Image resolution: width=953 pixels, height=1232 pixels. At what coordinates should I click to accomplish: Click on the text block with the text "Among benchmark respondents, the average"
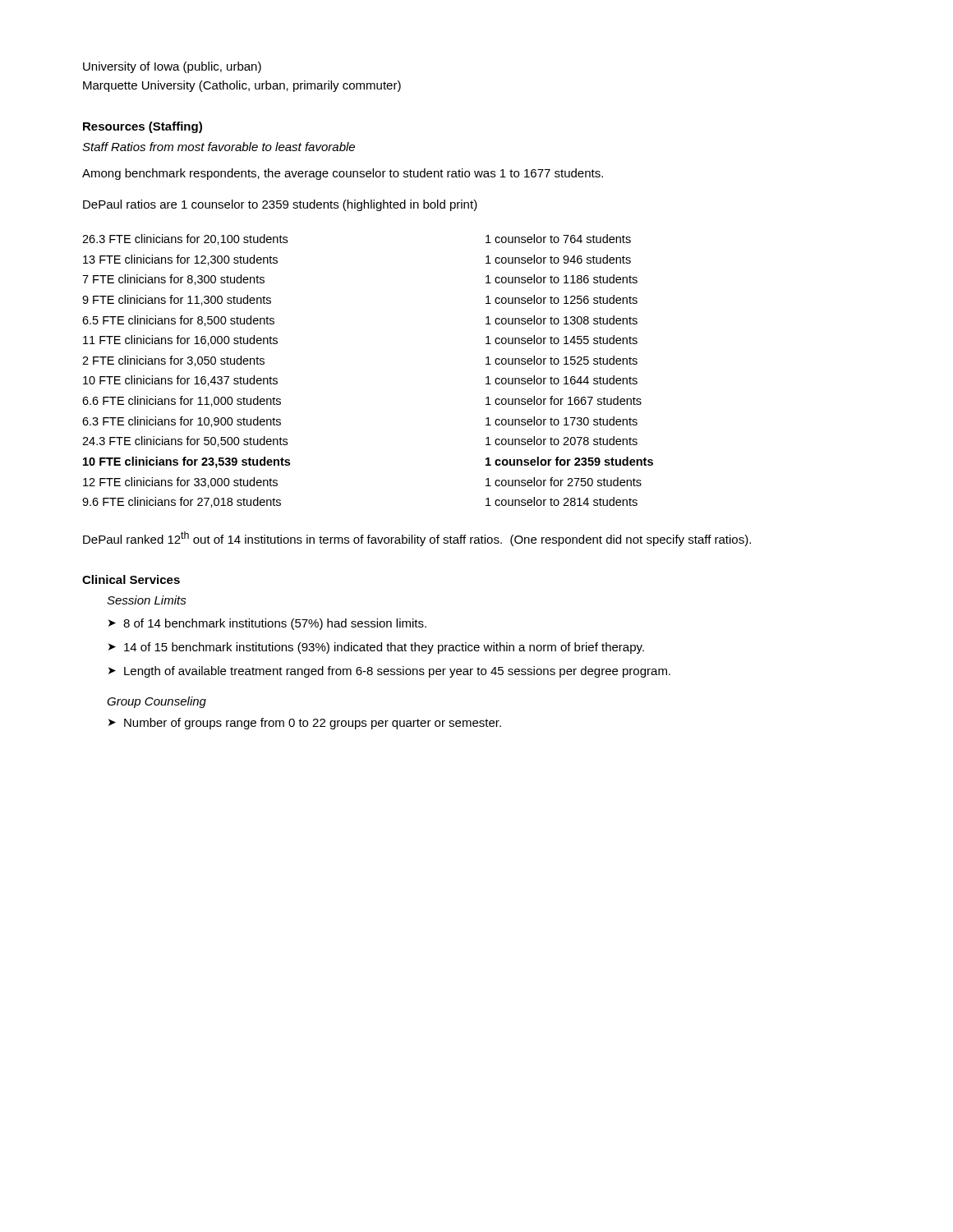[343, 173]
